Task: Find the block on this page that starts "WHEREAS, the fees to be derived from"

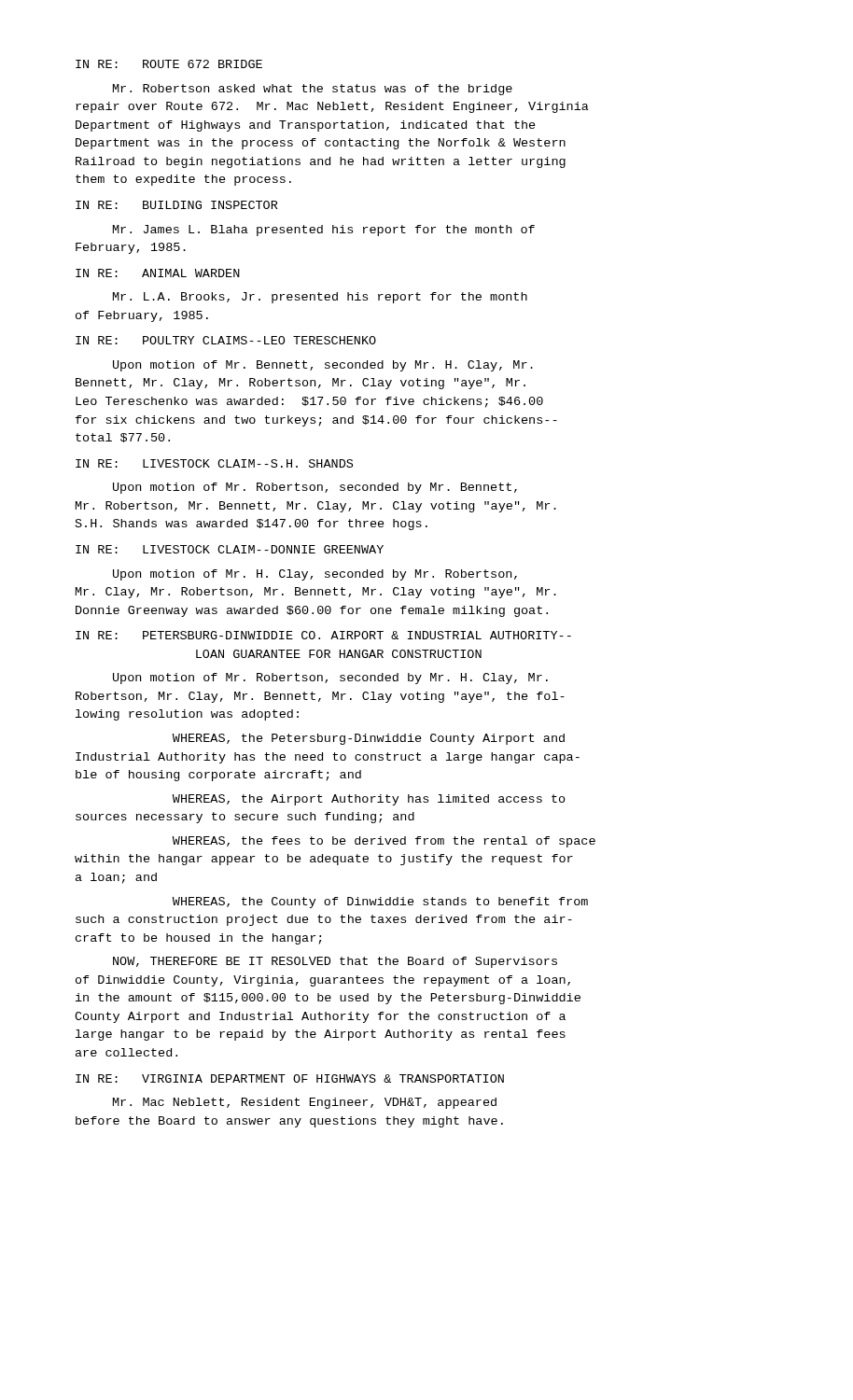Action: [x=335, y=860]
